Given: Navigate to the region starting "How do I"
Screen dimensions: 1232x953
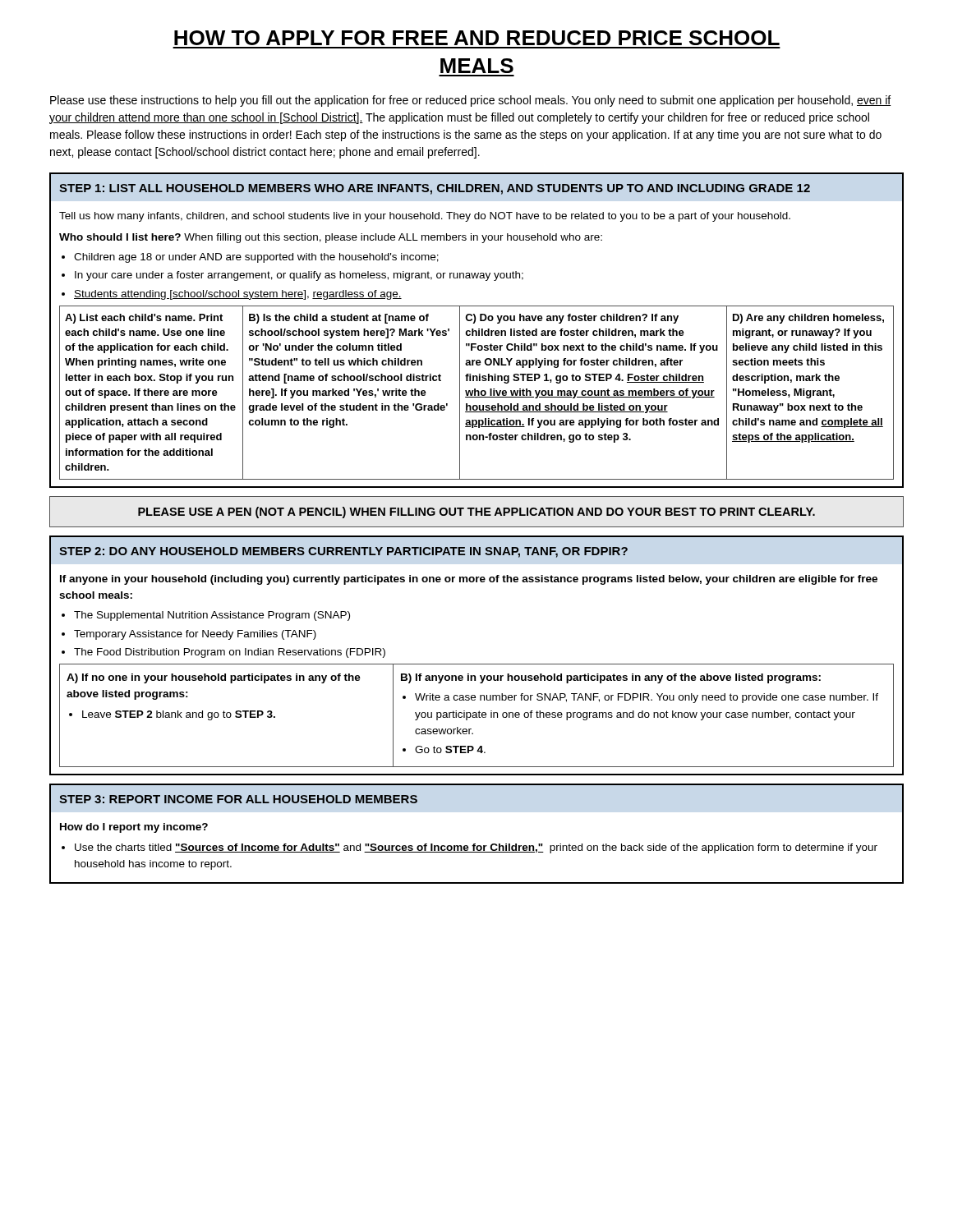Looking at the screenshot, I should (x=134, y=827).
